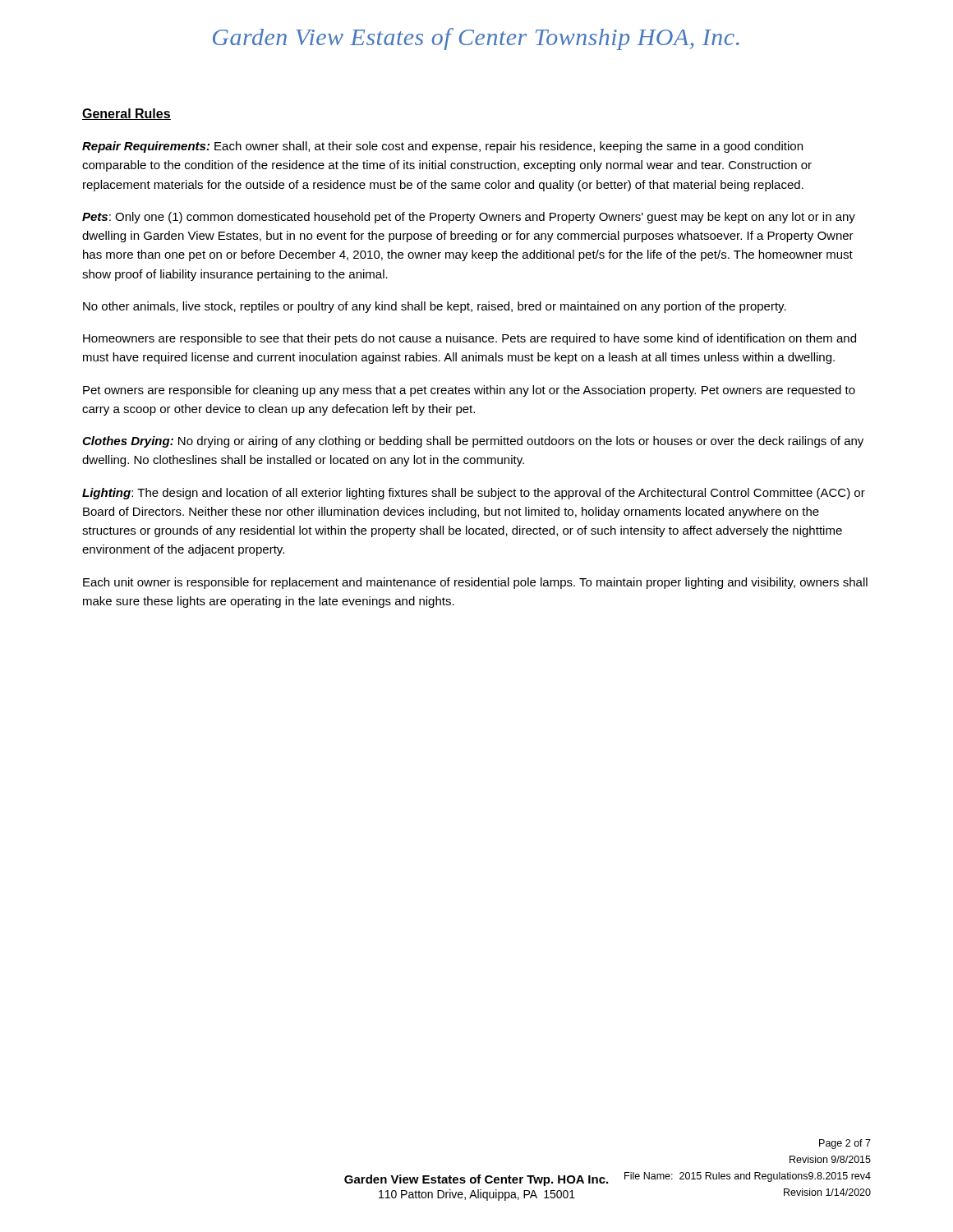
Task: Locate the text block containing "Repair Requirements: Each owner shall, at their sole"
Action: click(x=447, y=165)
